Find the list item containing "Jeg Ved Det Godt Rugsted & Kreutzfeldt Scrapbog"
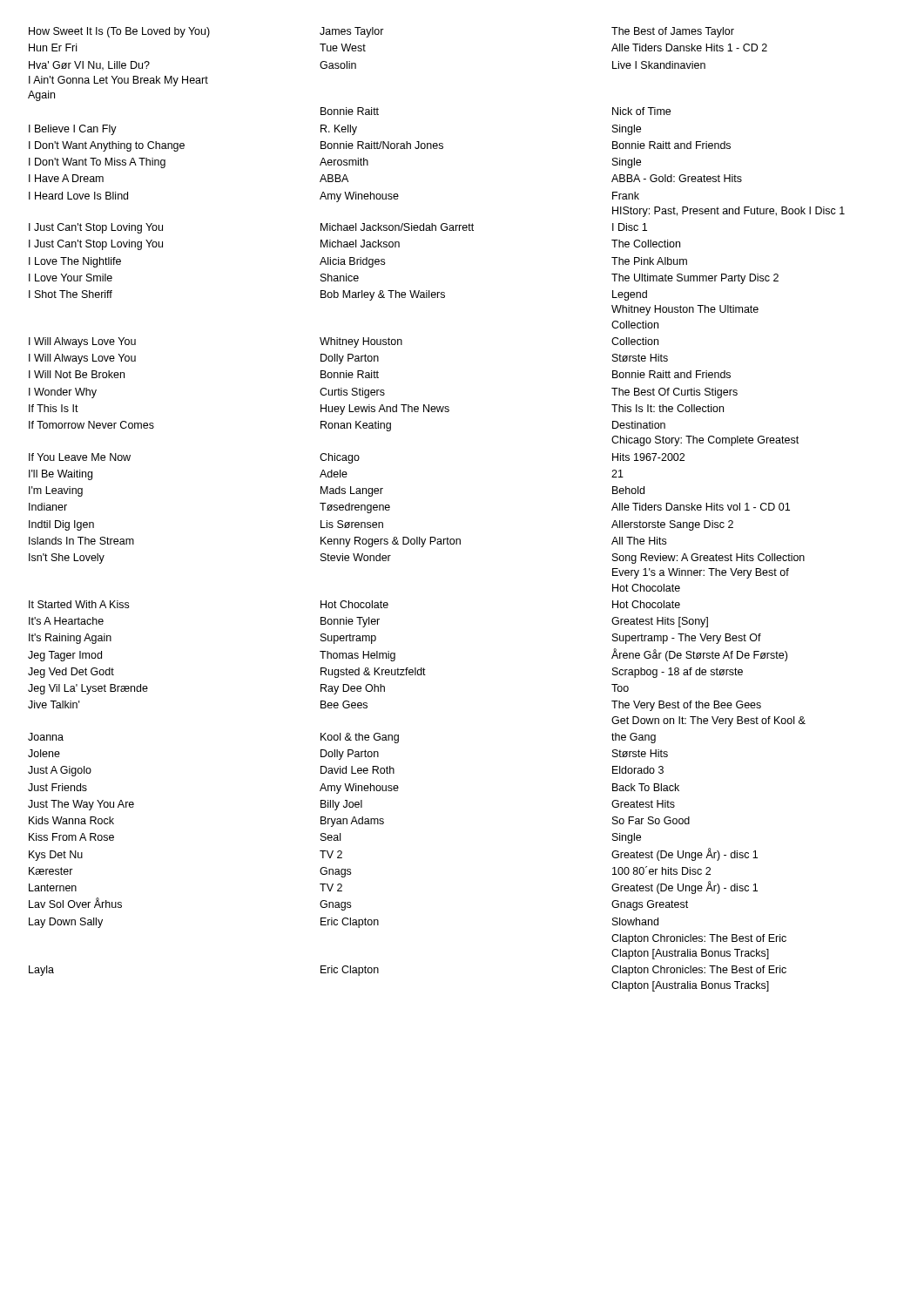 (x=385, y=673)
